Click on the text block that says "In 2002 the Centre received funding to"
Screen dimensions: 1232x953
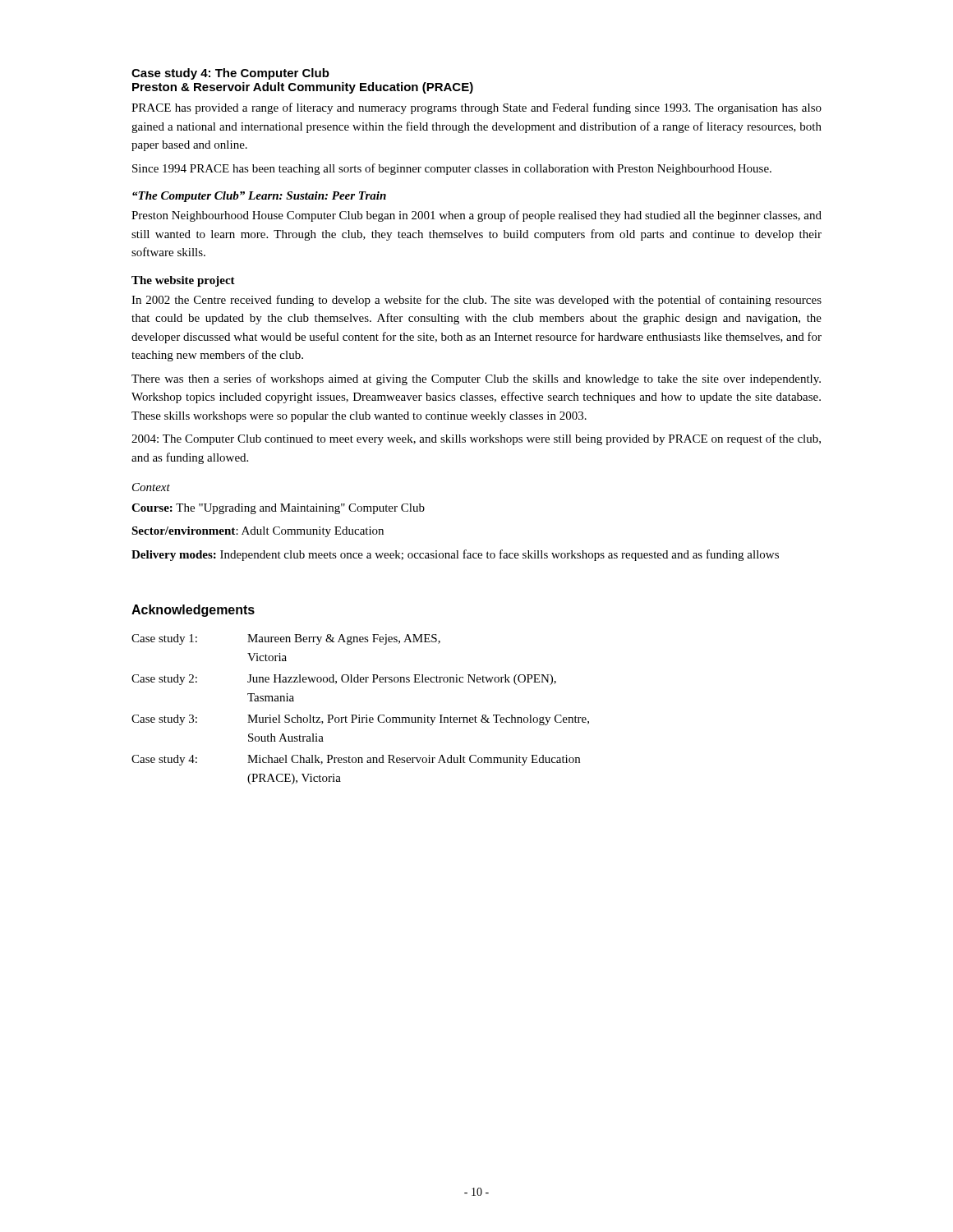(476, 378)
